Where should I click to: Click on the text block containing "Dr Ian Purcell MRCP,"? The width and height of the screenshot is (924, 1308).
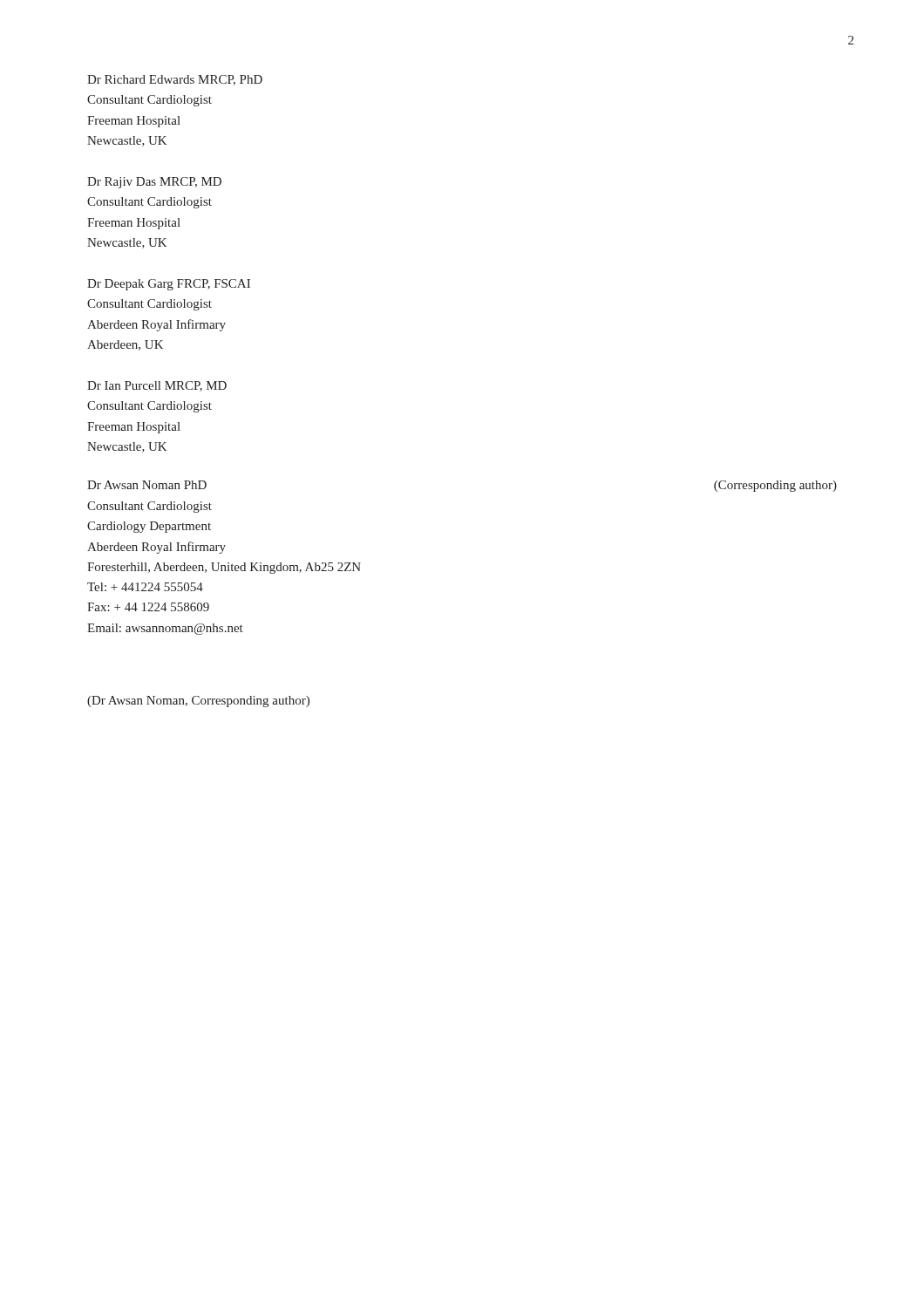tap(157, 416)
